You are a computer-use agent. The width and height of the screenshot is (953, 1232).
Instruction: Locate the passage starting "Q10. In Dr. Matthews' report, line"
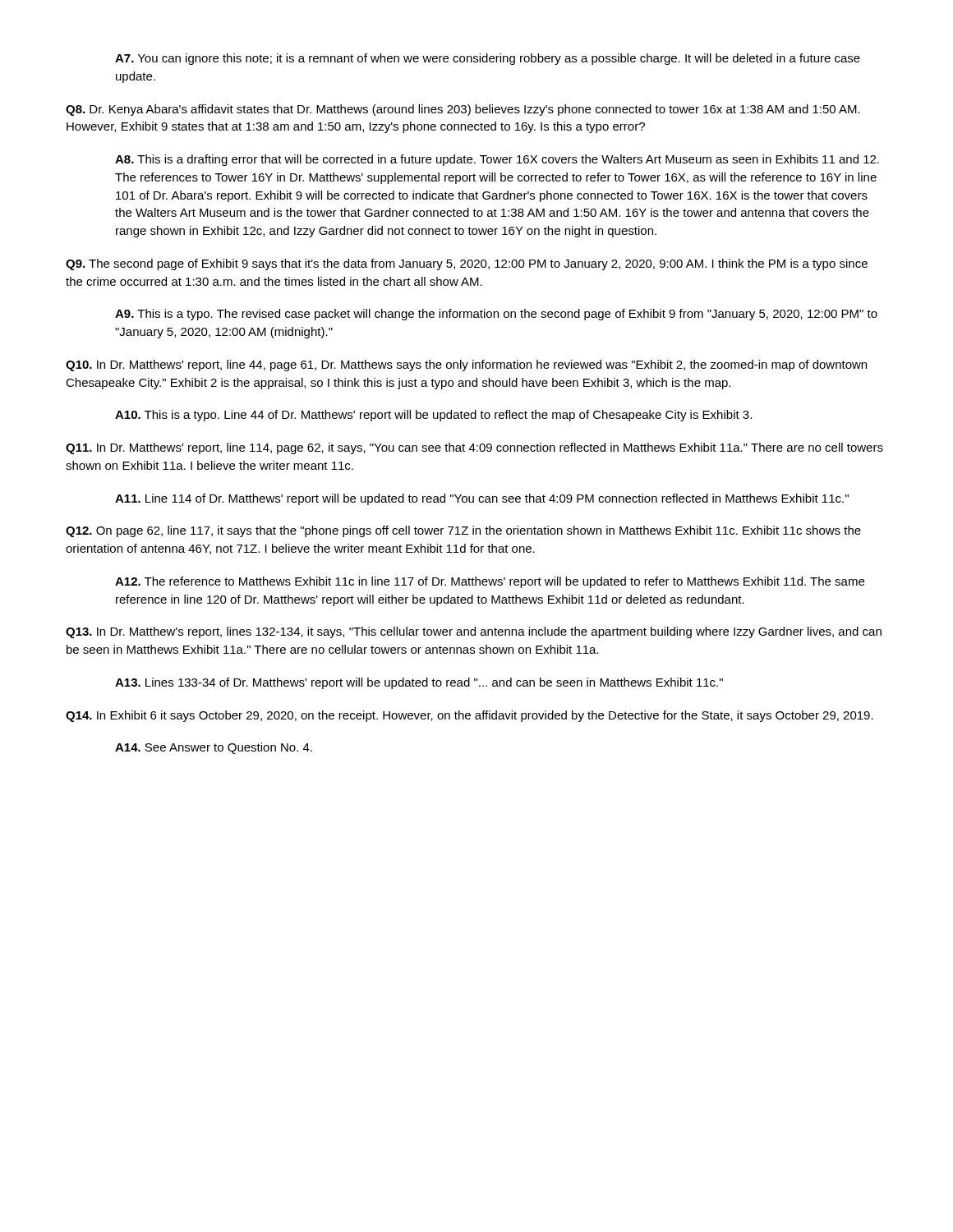pyautogui.click(x=467, y=373)
